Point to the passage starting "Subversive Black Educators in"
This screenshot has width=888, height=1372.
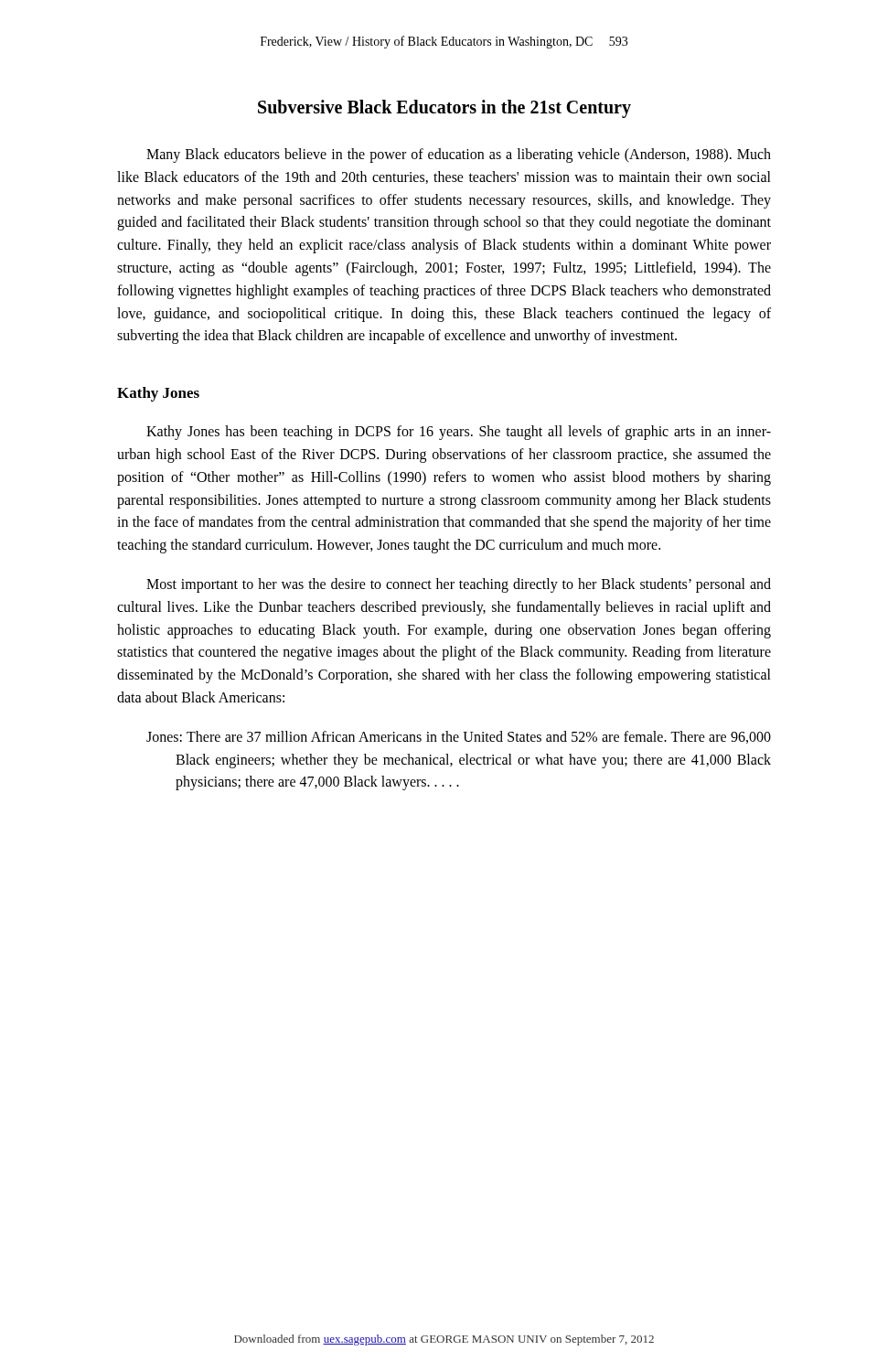444,107
